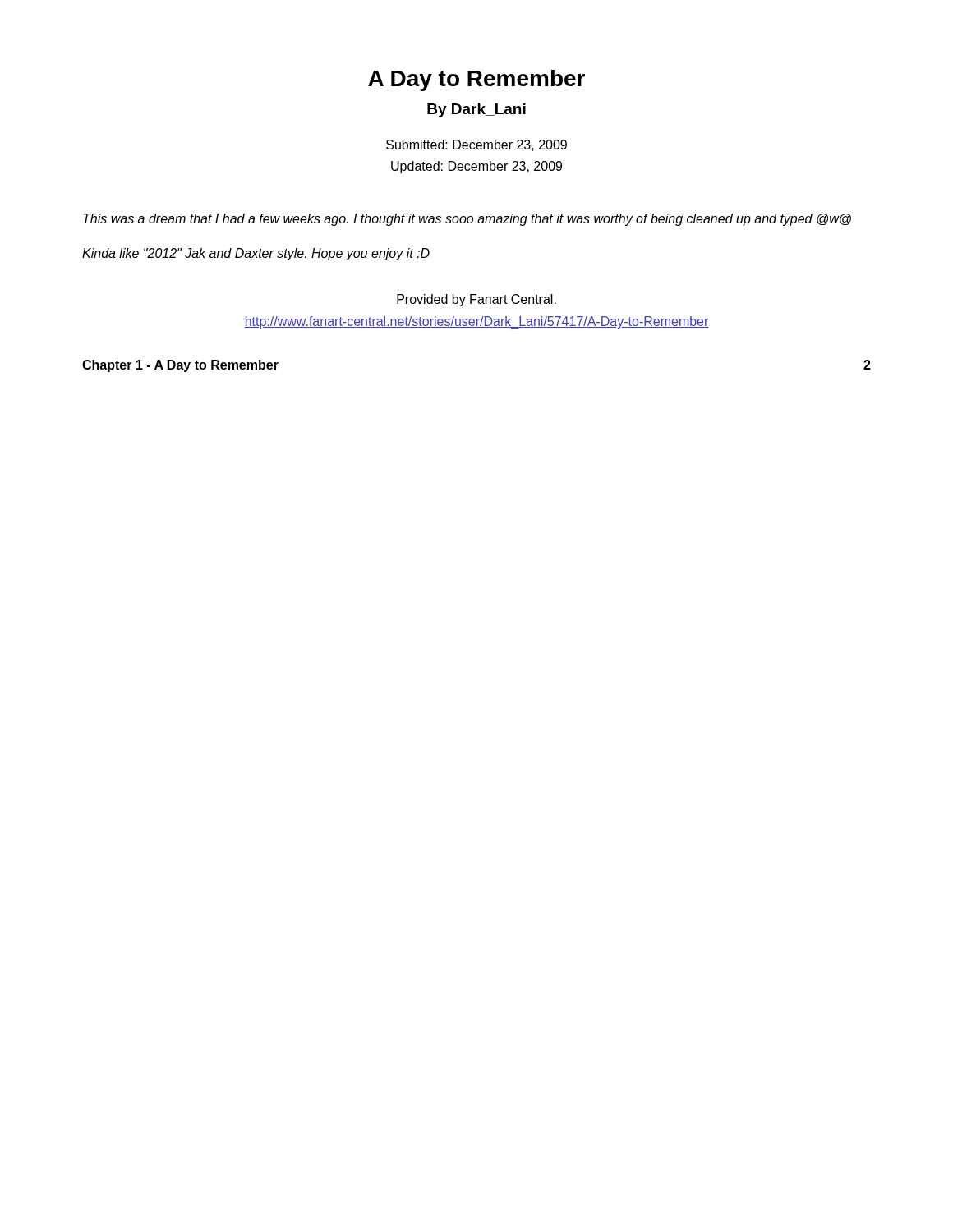
Task: Navigate to the element starting "By Dark_Lani"
Action: (476, 109)
